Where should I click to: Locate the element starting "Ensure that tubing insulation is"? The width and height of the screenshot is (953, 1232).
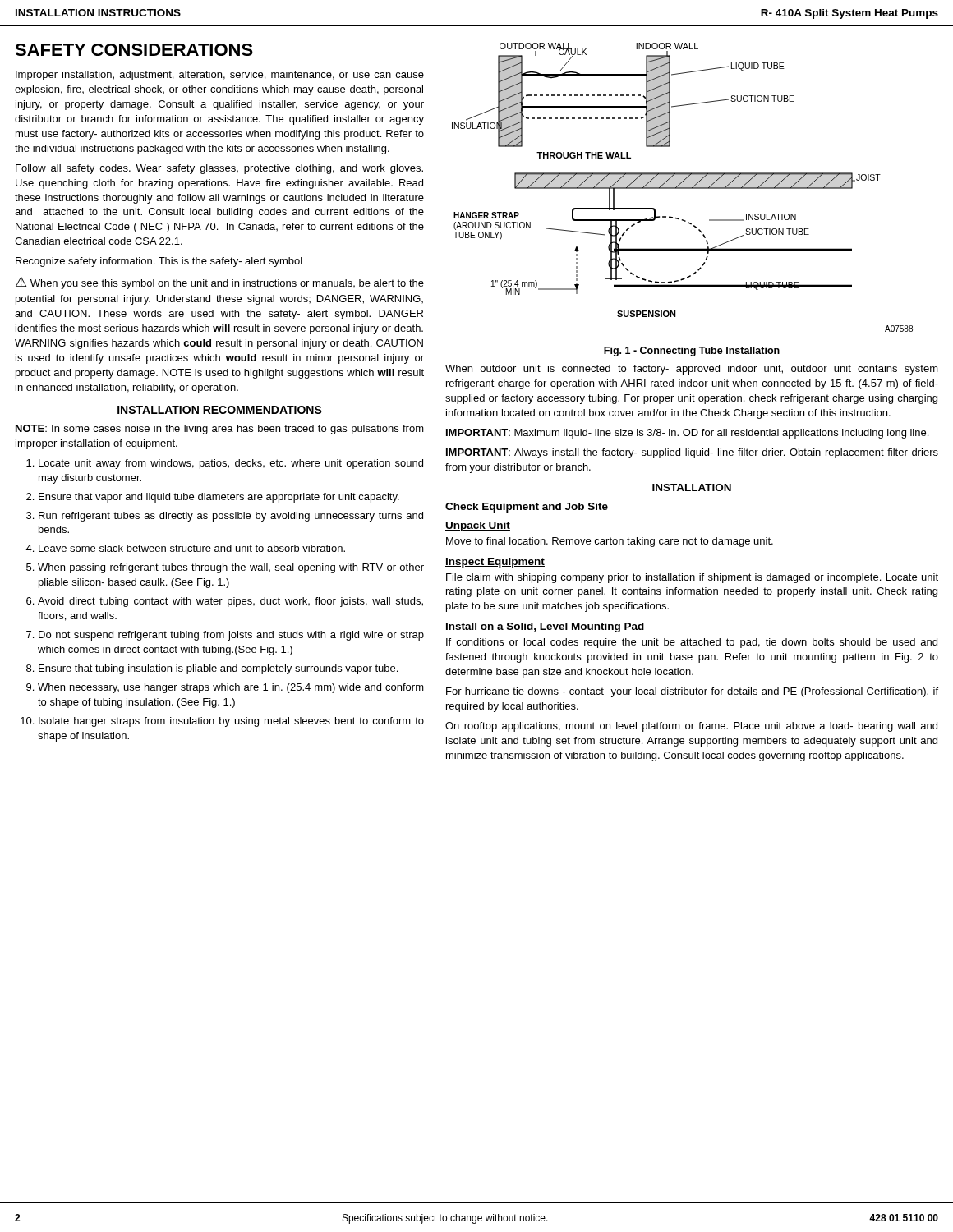pos(231,668)
